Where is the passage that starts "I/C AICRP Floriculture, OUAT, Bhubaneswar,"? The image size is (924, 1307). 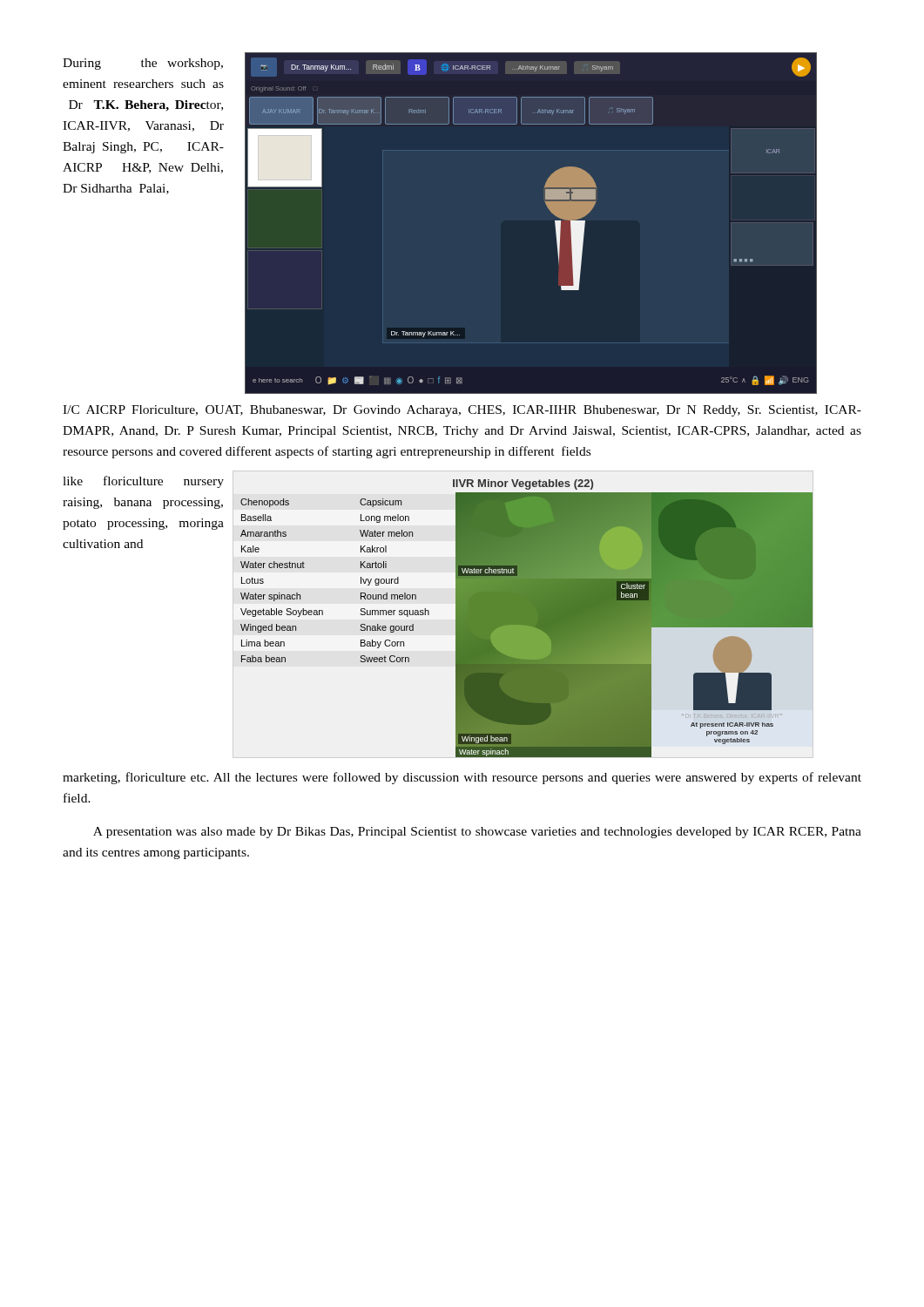coord(462,430)
